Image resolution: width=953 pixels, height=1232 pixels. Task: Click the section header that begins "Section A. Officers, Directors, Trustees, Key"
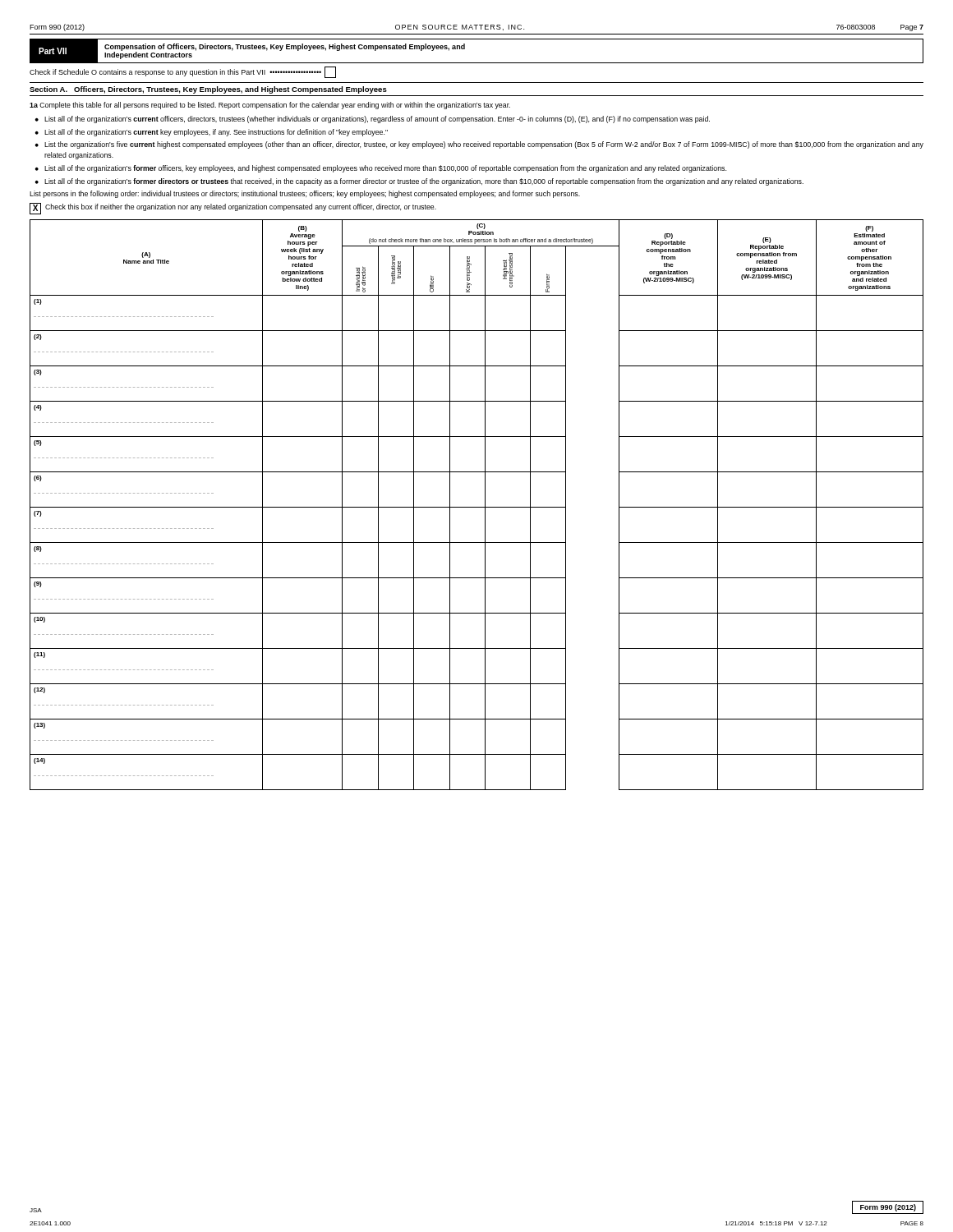[208, 89]
